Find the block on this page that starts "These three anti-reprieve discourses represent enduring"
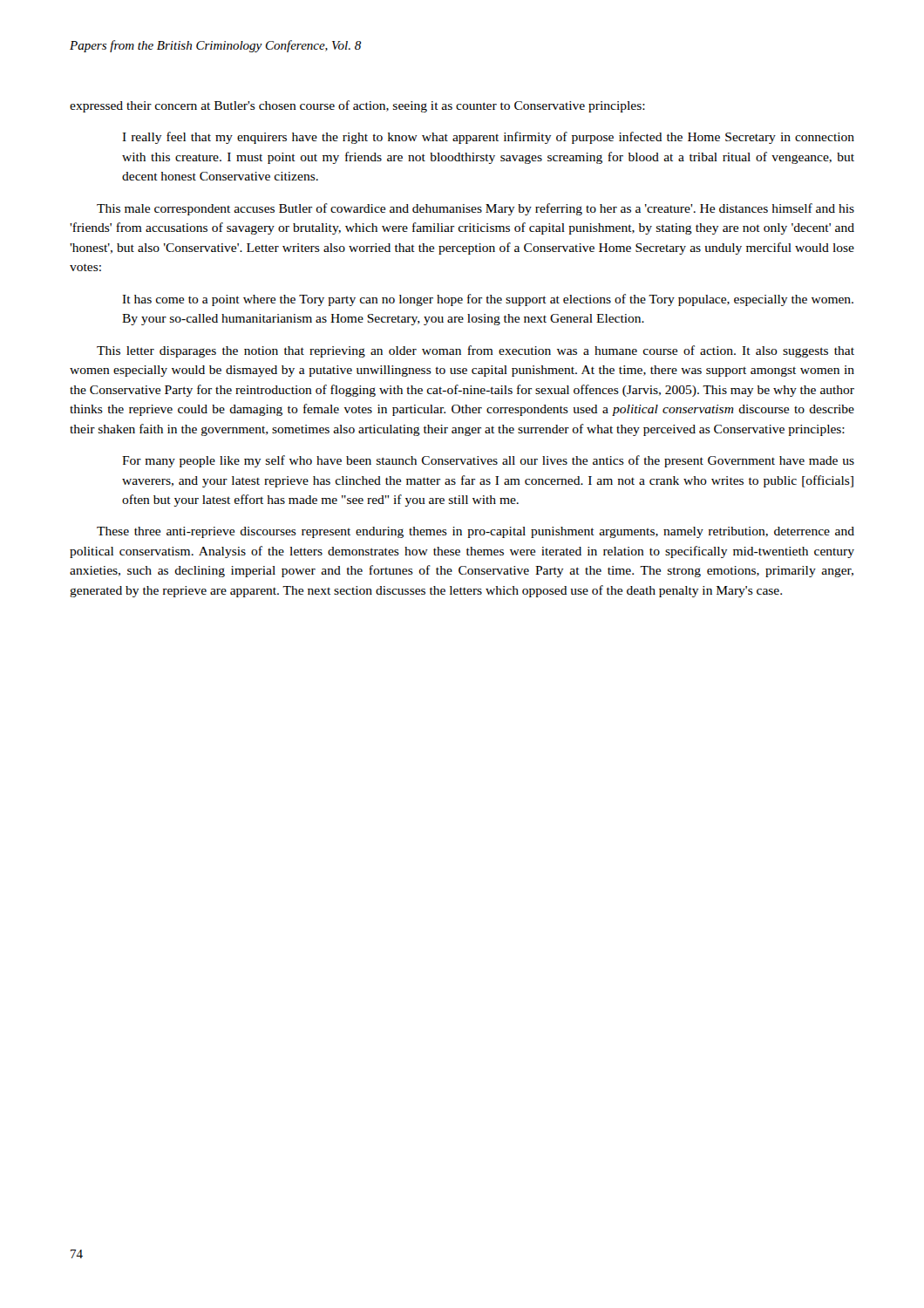 462,561
